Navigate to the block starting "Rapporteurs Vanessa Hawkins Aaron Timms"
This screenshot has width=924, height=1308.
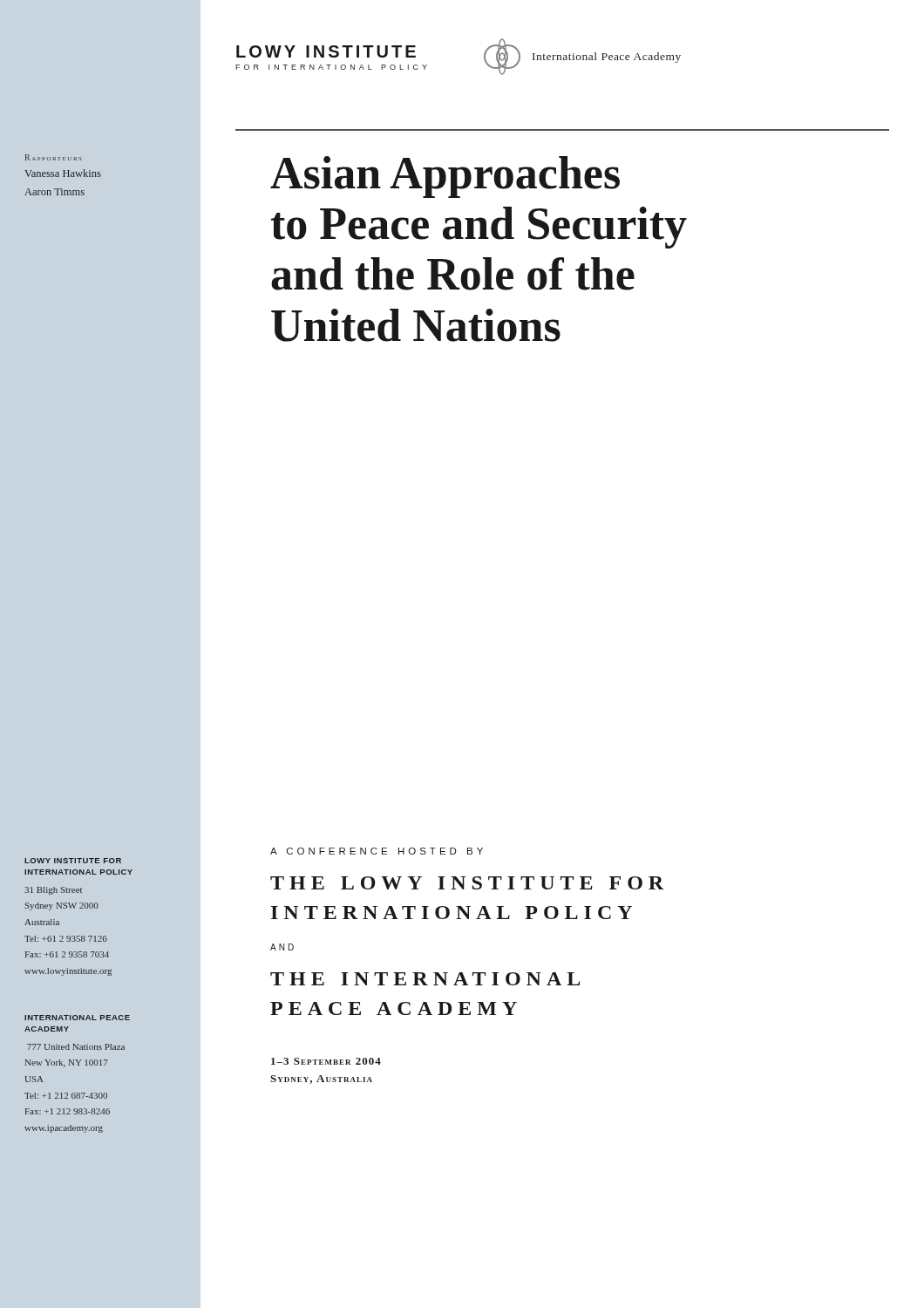click(63, 177)
